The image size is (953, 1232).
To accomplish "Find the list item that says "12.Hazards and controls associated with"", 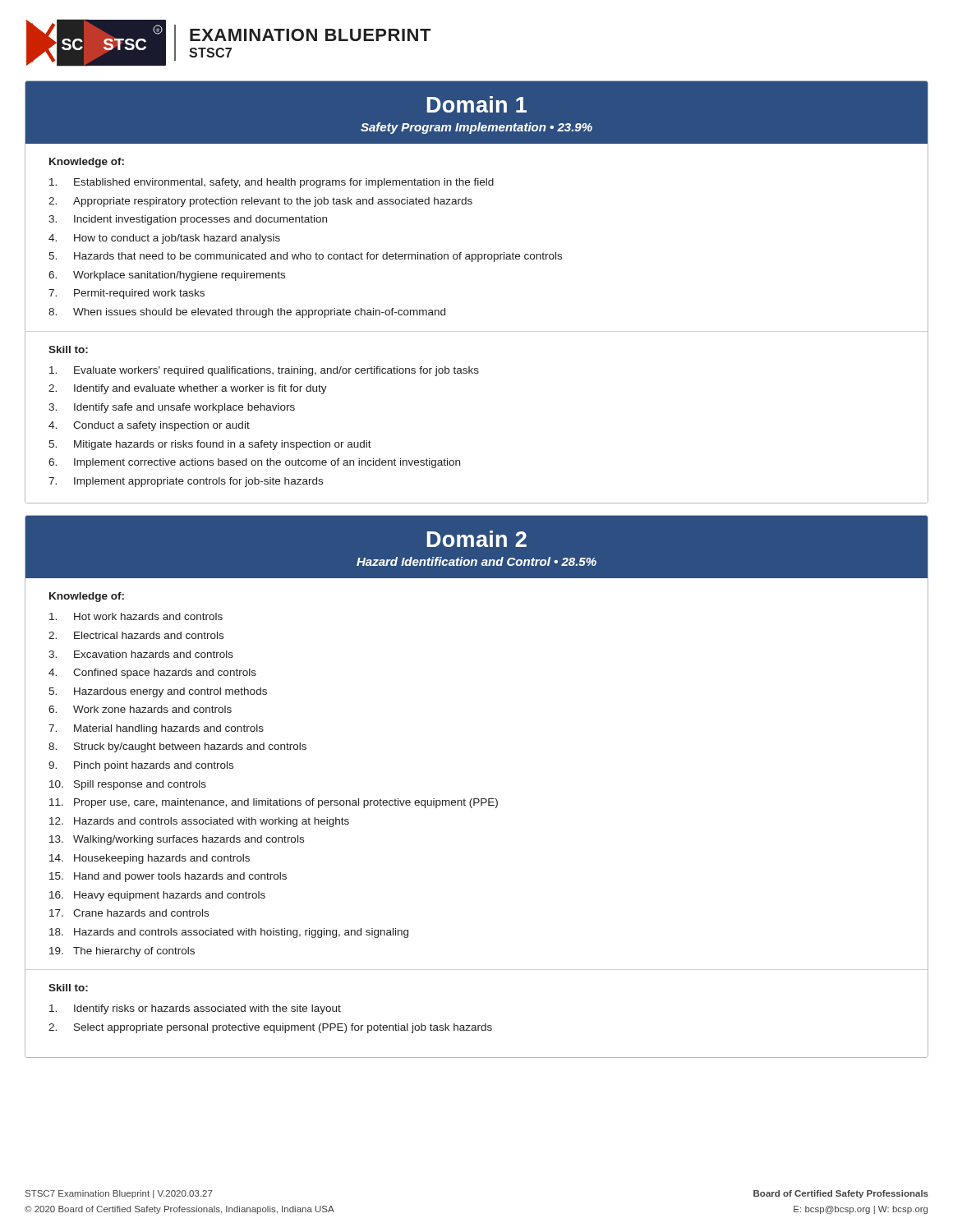I will pyautogui.click(x=199, y=821).
